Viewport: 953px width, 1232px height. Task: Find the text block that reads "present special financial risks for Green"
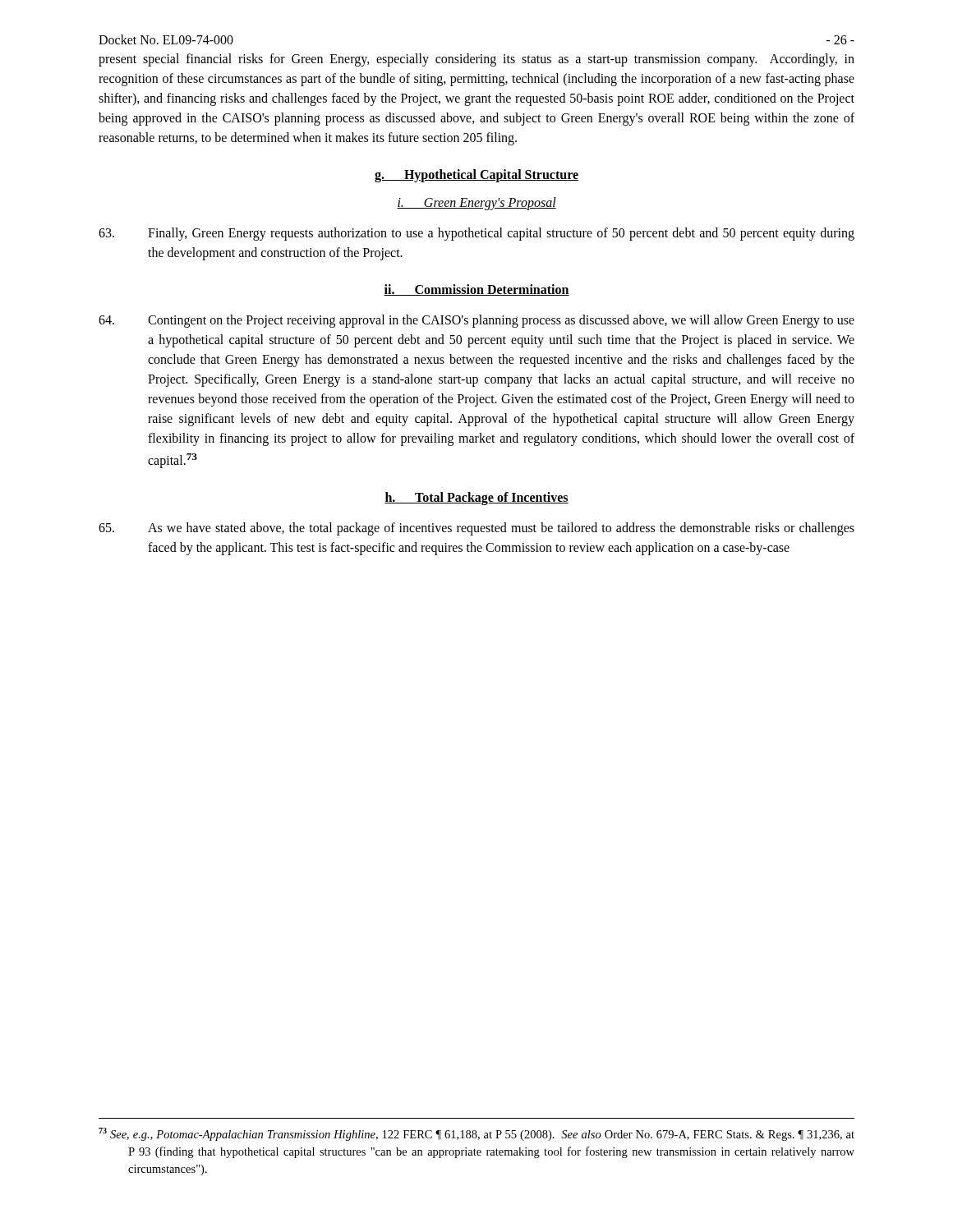476,99
